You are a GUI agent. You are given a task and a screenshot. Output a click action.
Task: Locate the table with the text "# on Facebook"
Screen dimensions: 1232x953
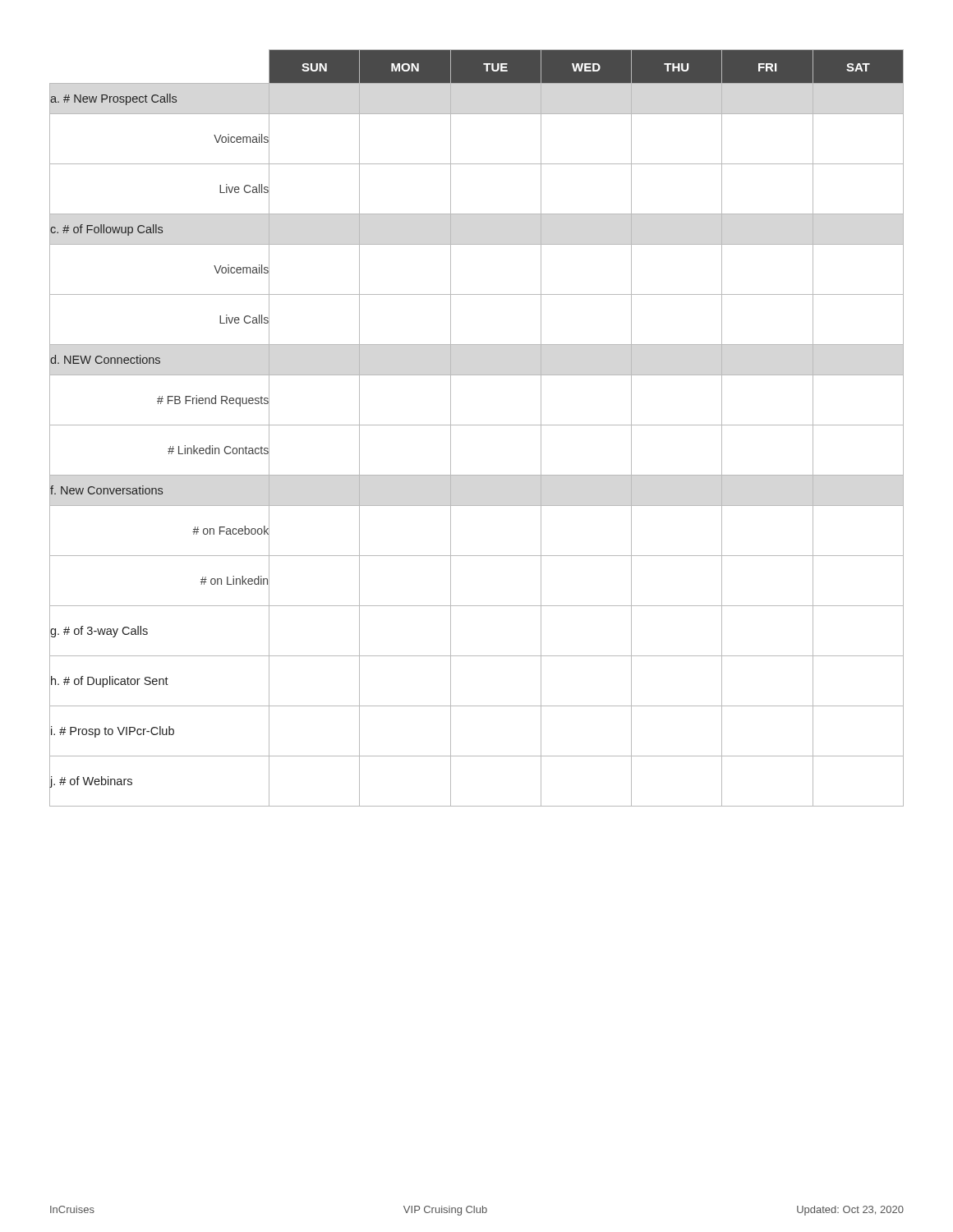point(476,428)
